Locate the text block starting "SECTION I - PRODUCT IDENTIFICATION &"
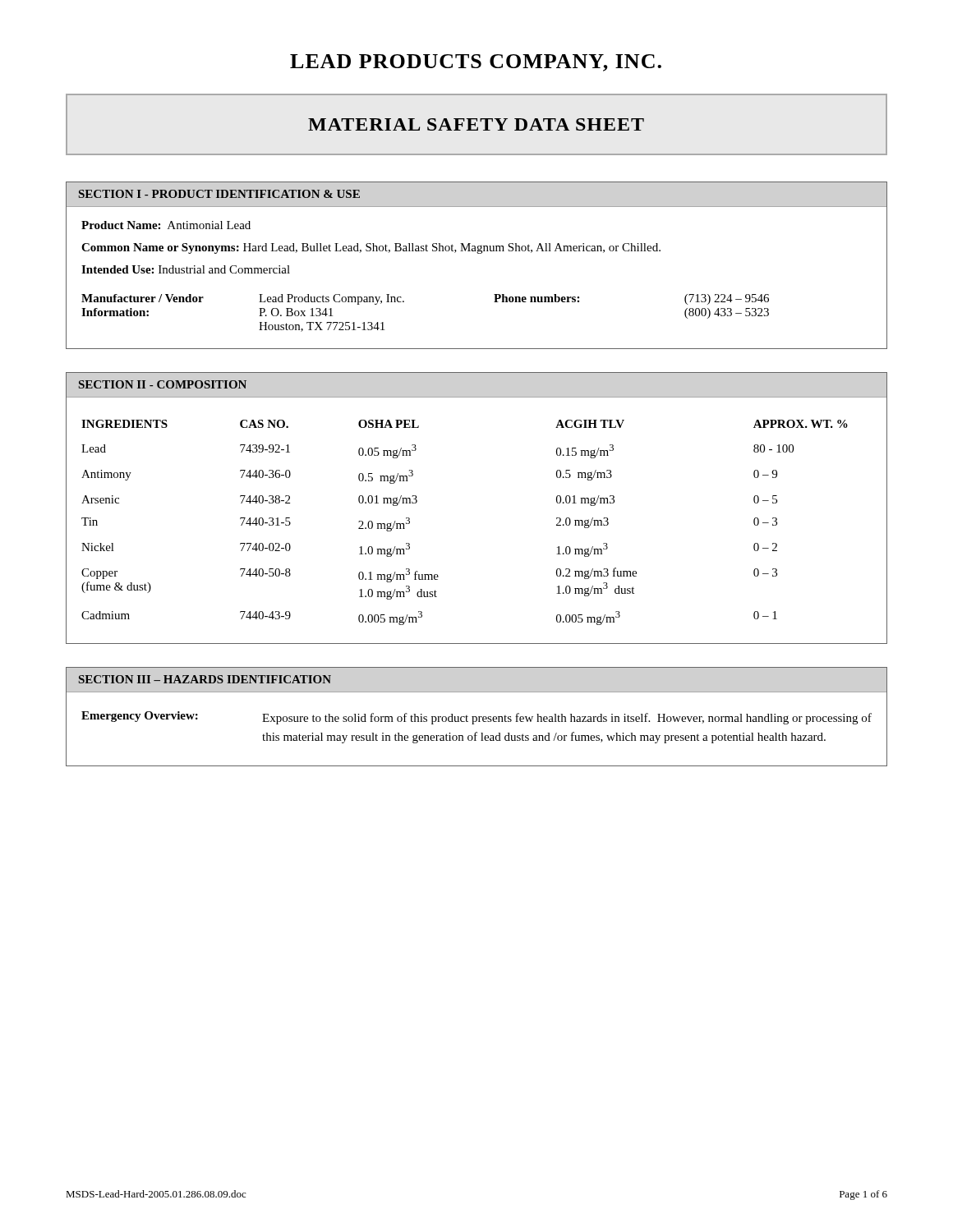Screen dimensions: 1232x953 [x=219, y=194]
